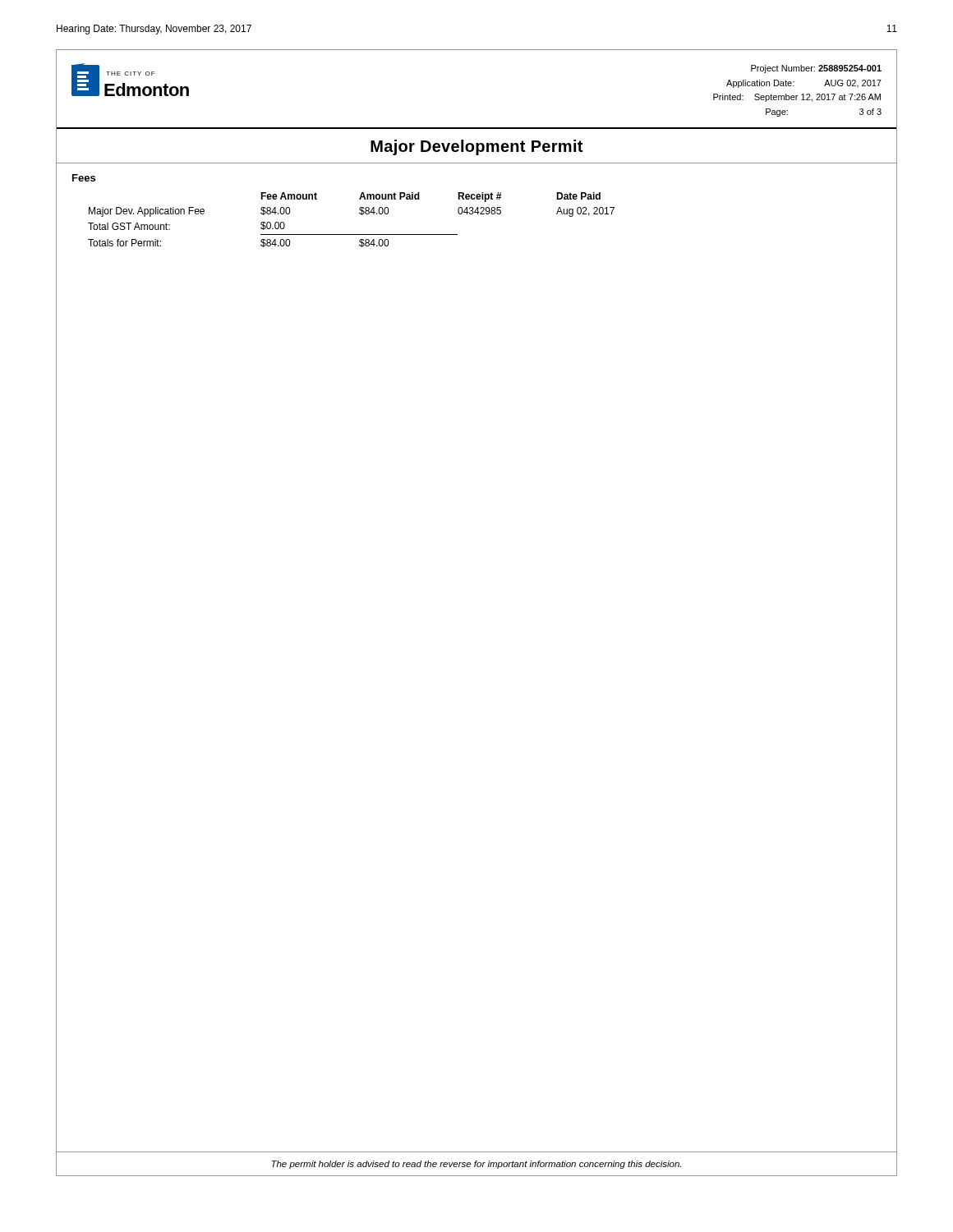Find the table that mentions "Receipt #"

pyautogui.click(x=476, y=220)
